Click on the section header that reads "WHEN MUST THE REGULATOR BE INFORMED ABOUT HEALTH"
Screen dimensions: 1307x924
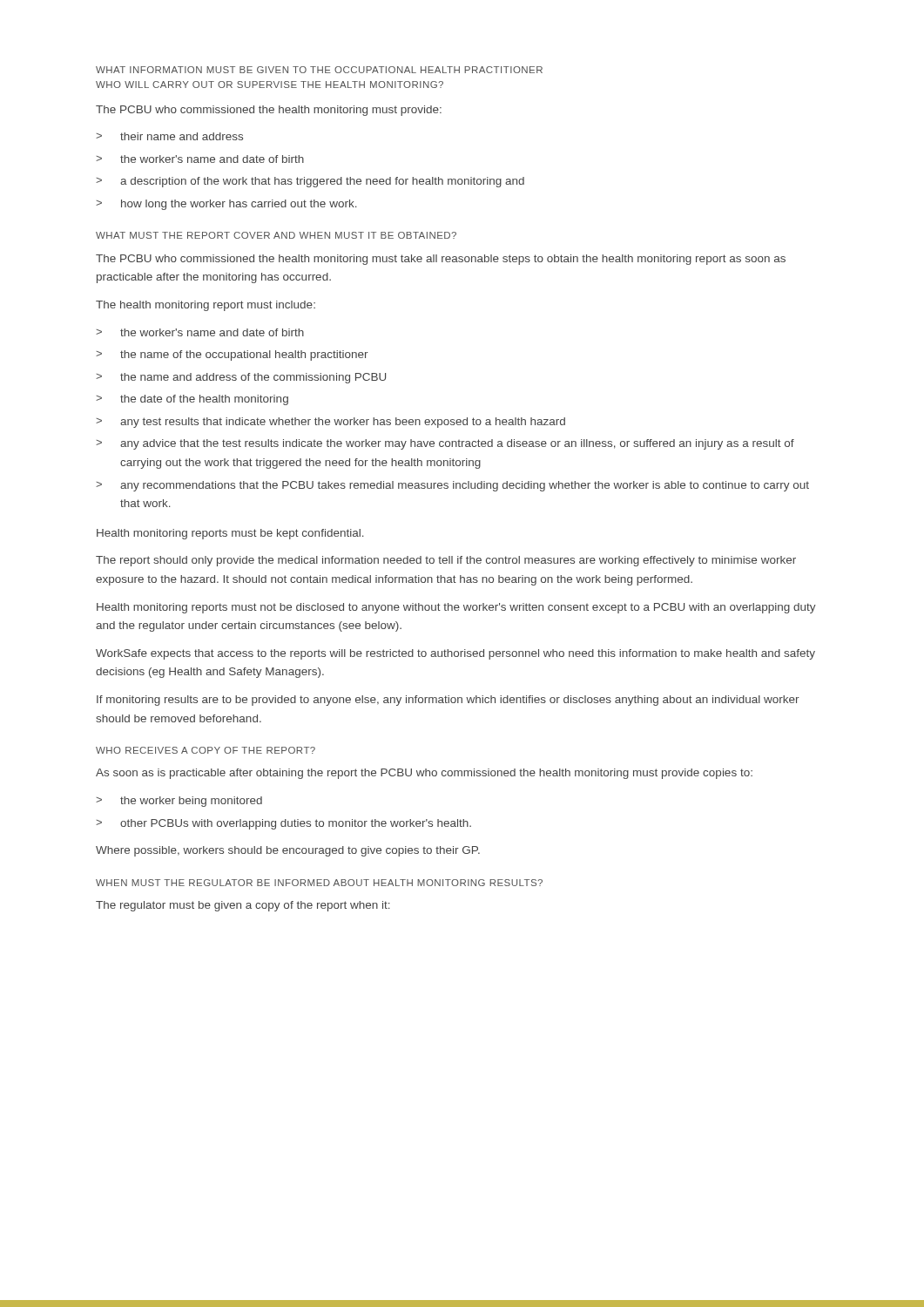pos(462,883)
